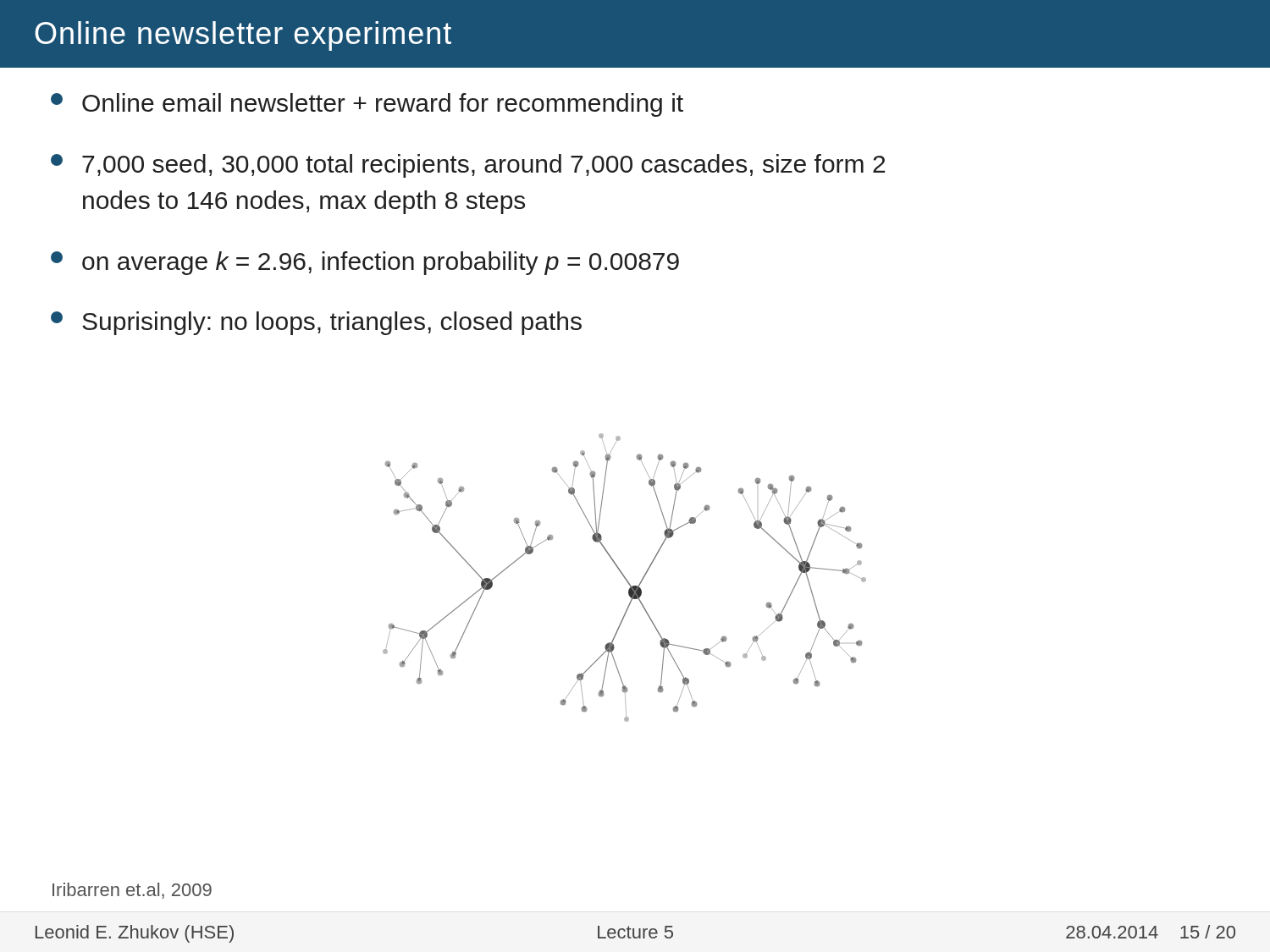Locate the network graph
Image resolution: width=1270 pixels, height=952 pixels.
(635, 567)
